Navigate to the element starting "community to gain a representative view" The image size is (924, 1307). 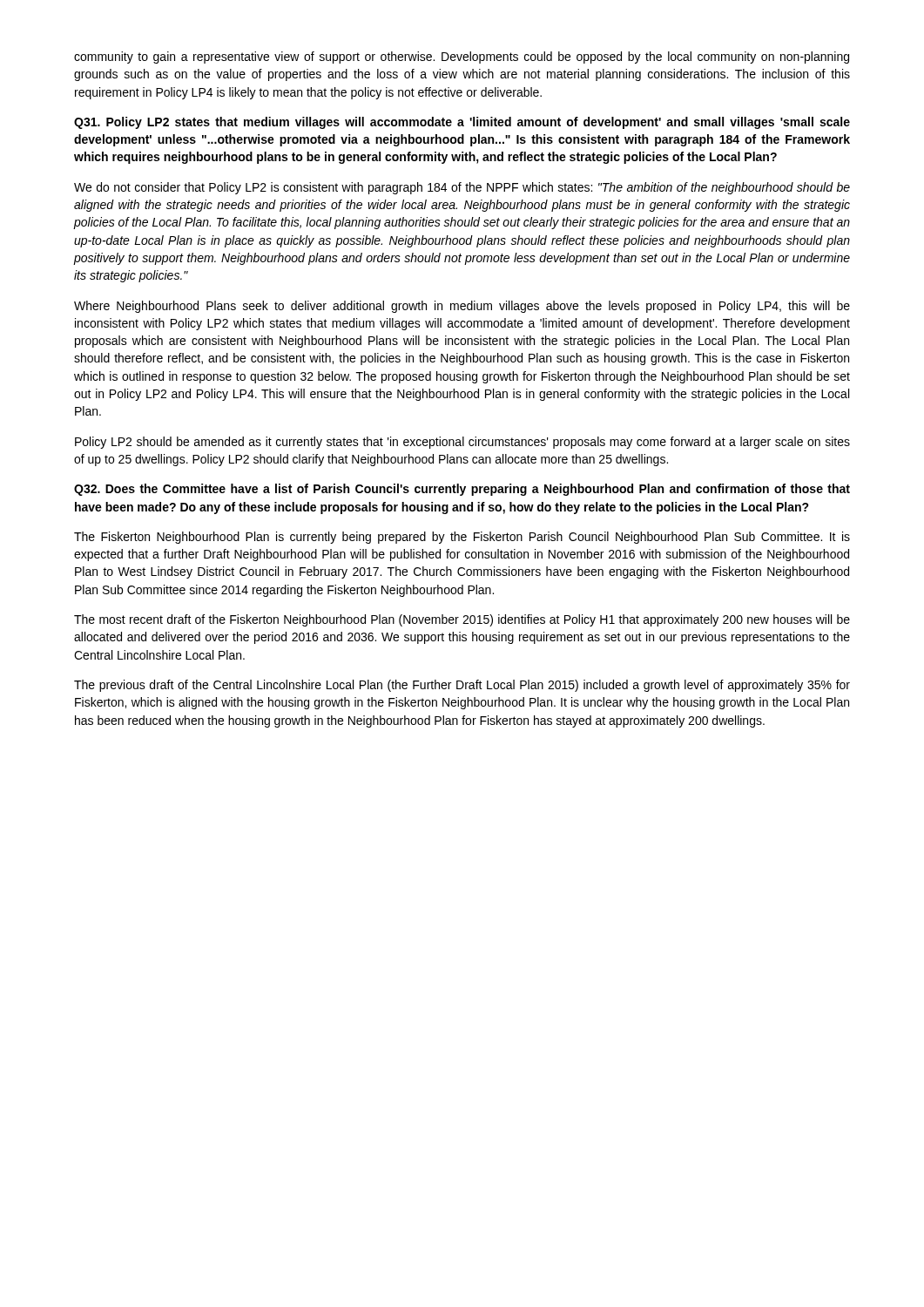462,74
